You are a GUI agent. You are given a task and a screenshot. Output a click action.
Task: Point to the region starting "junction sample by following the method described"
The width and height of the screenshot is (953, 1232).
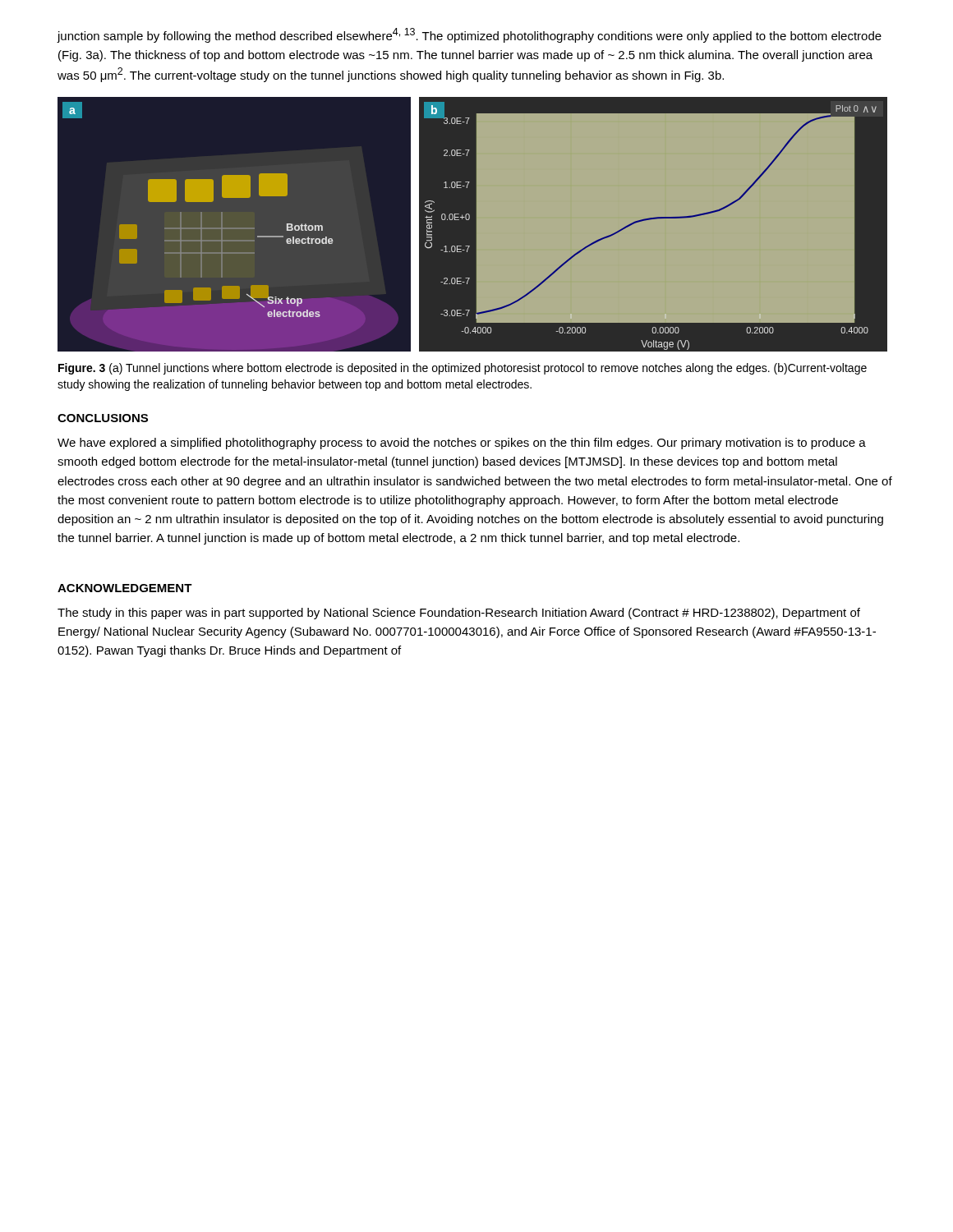470,54
